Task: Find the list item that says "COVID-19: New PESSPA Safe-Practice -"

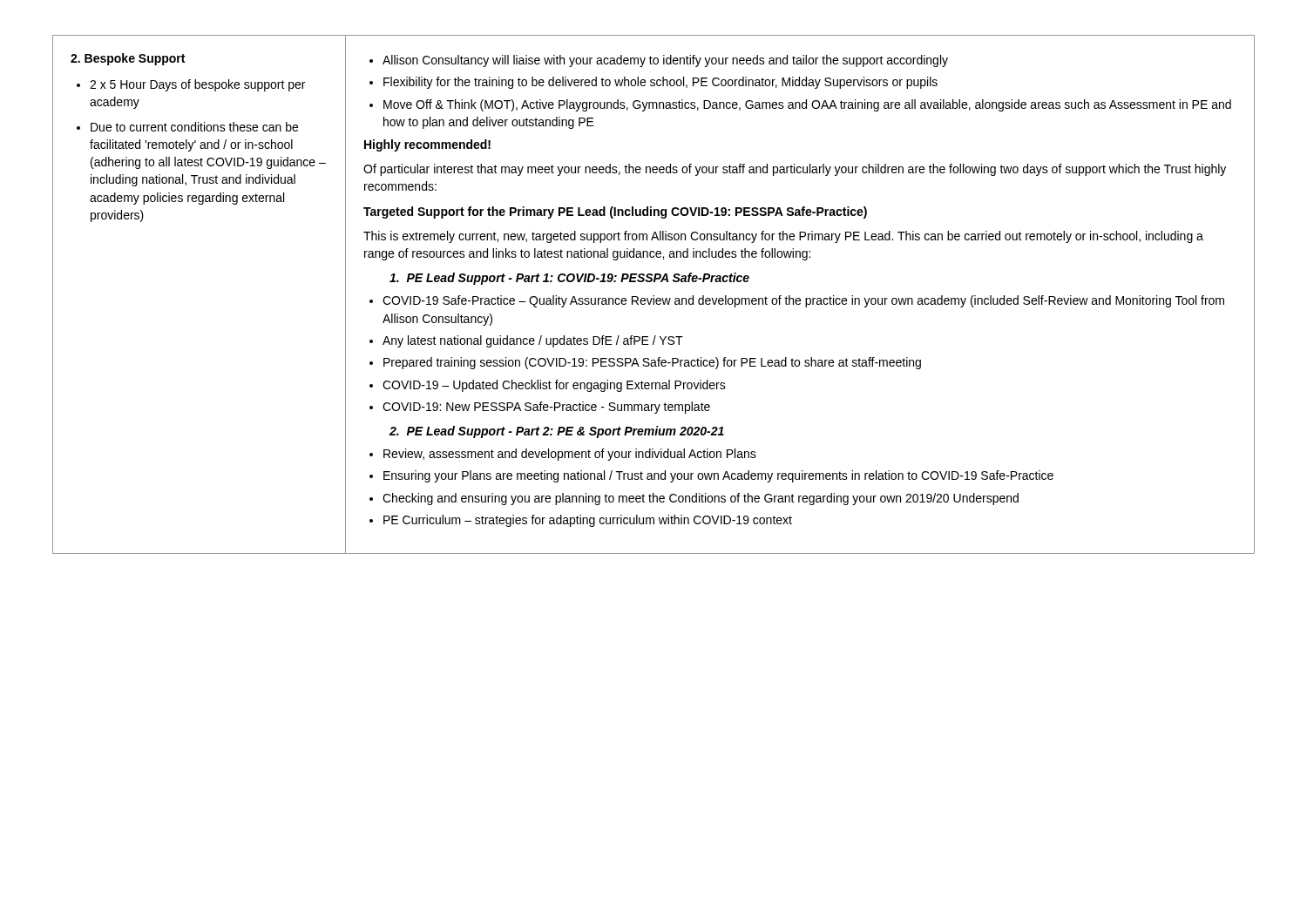Action: [x=546, y=407]
